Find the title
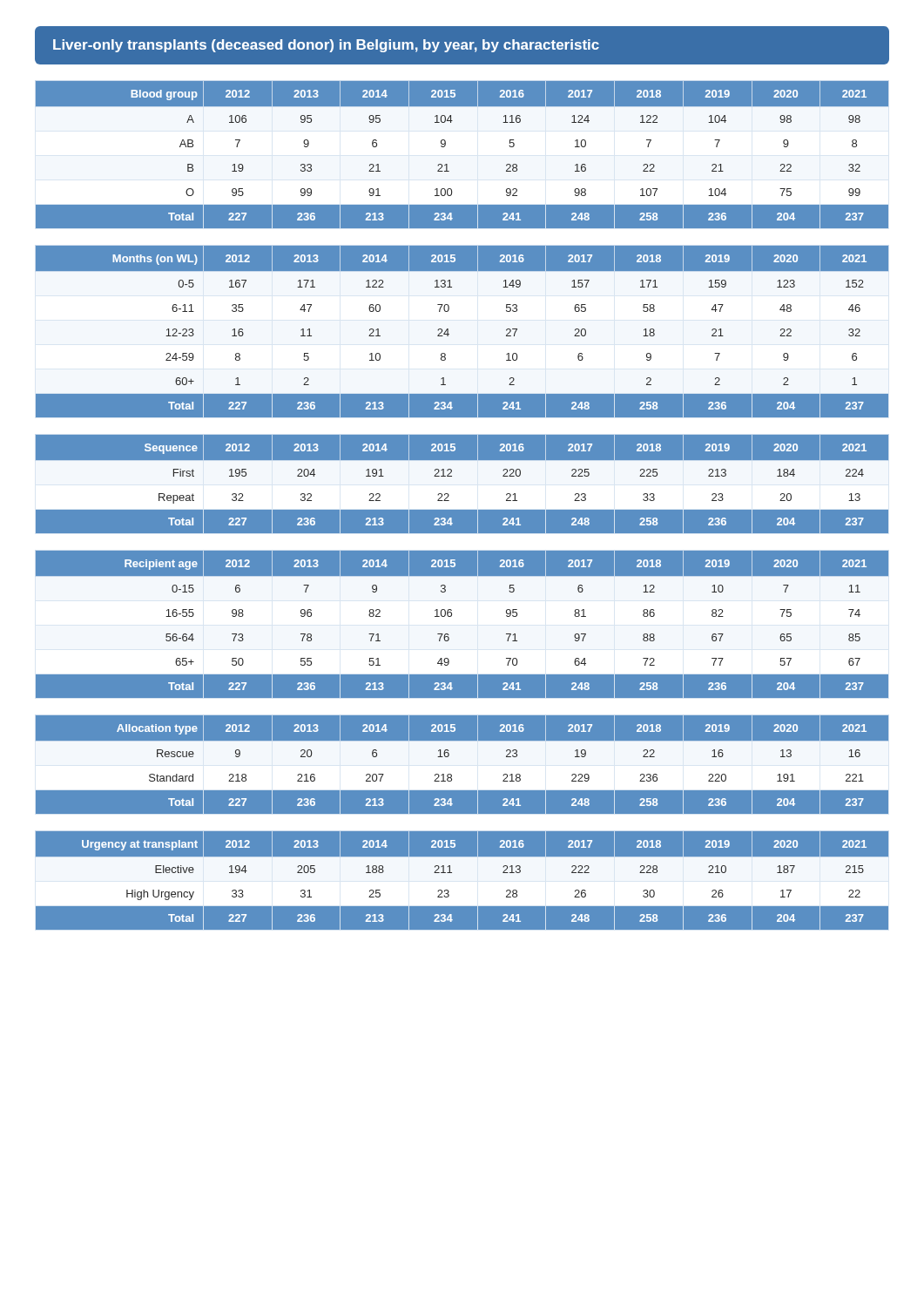The image size is (924, 1307). coord(326,45)
